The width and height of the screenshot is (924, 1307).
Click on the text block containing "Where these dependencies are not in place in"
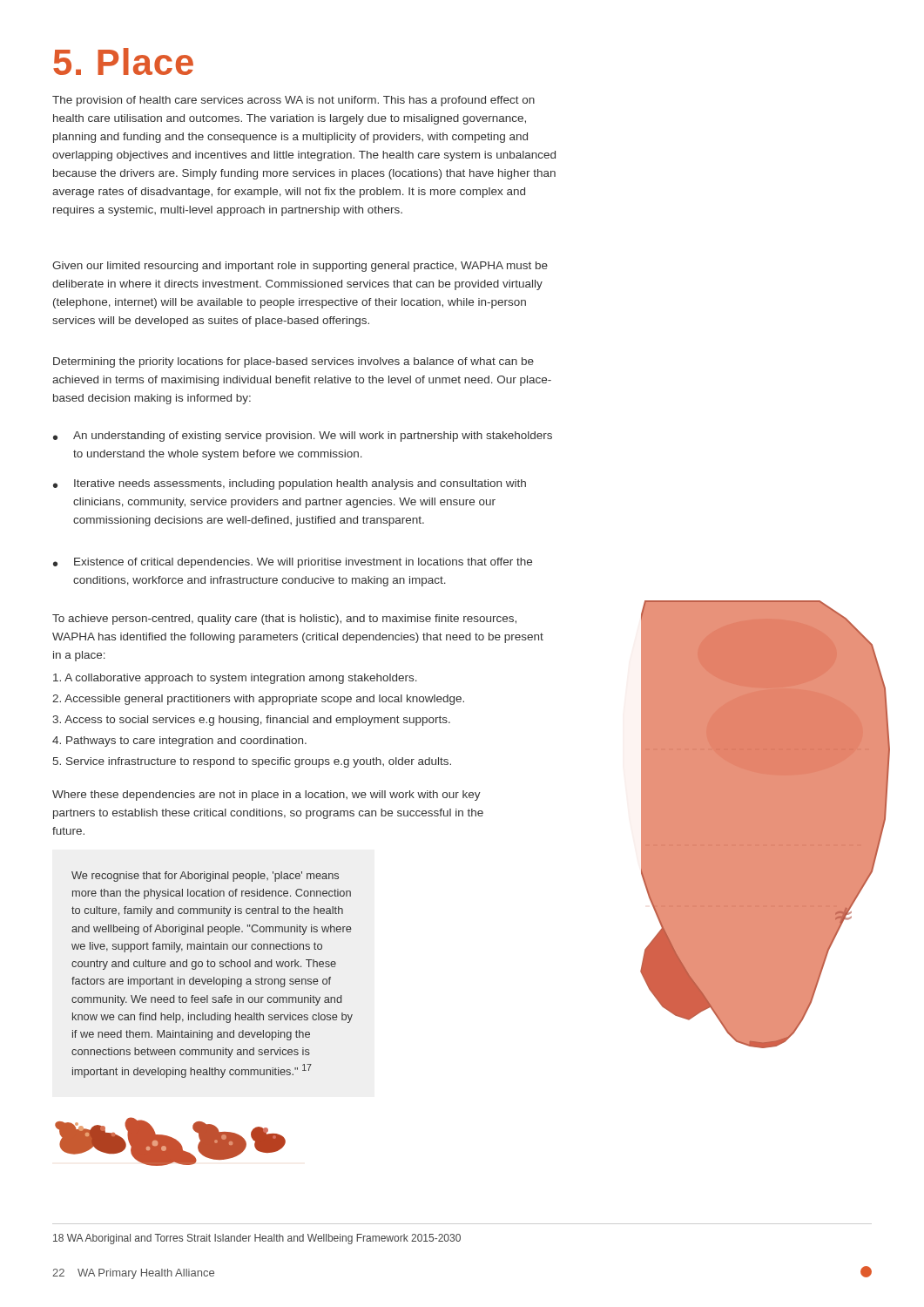[268, 812]
